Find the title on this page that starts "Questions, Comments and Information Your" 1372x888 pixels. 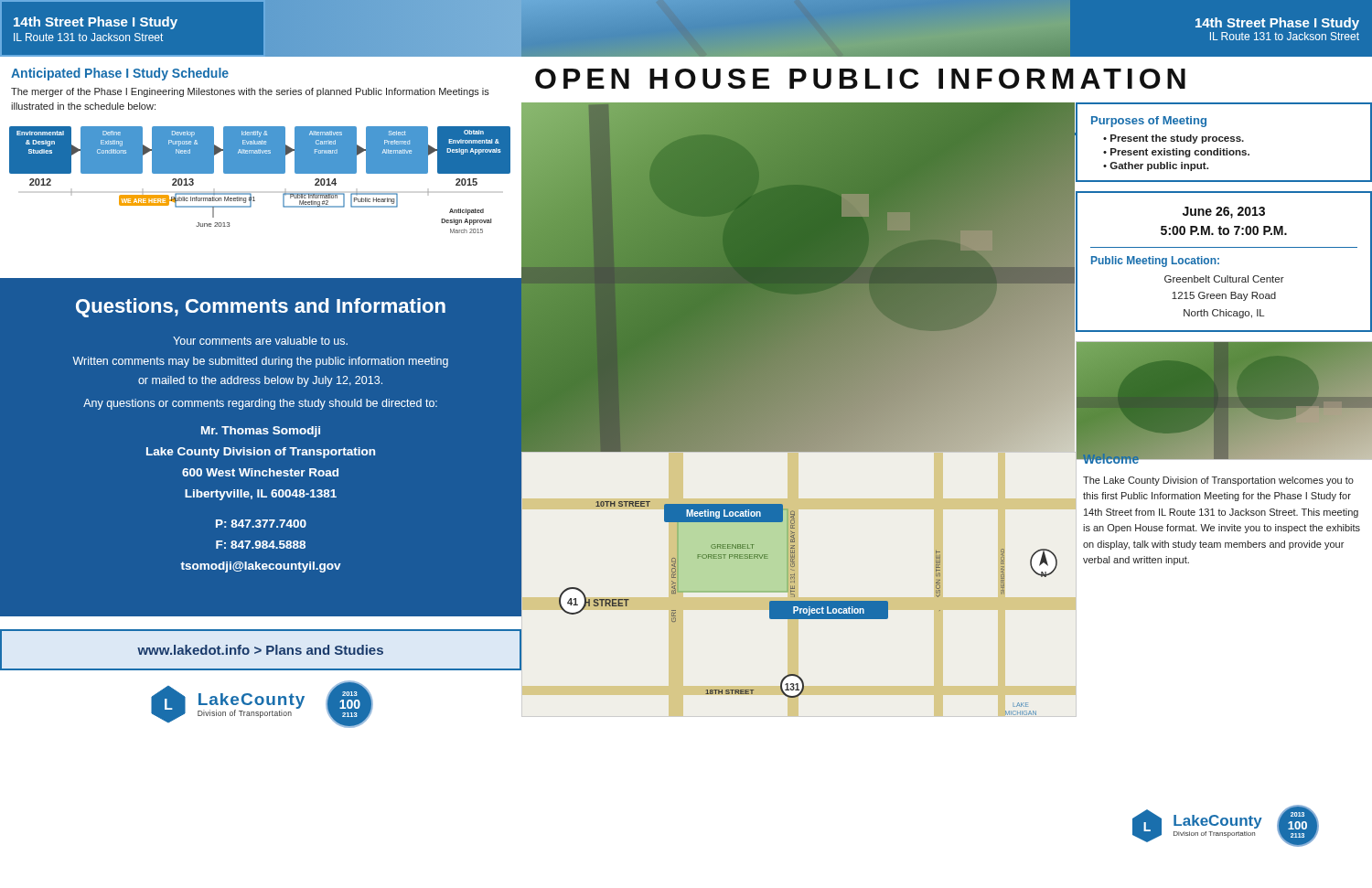[261, 436]
